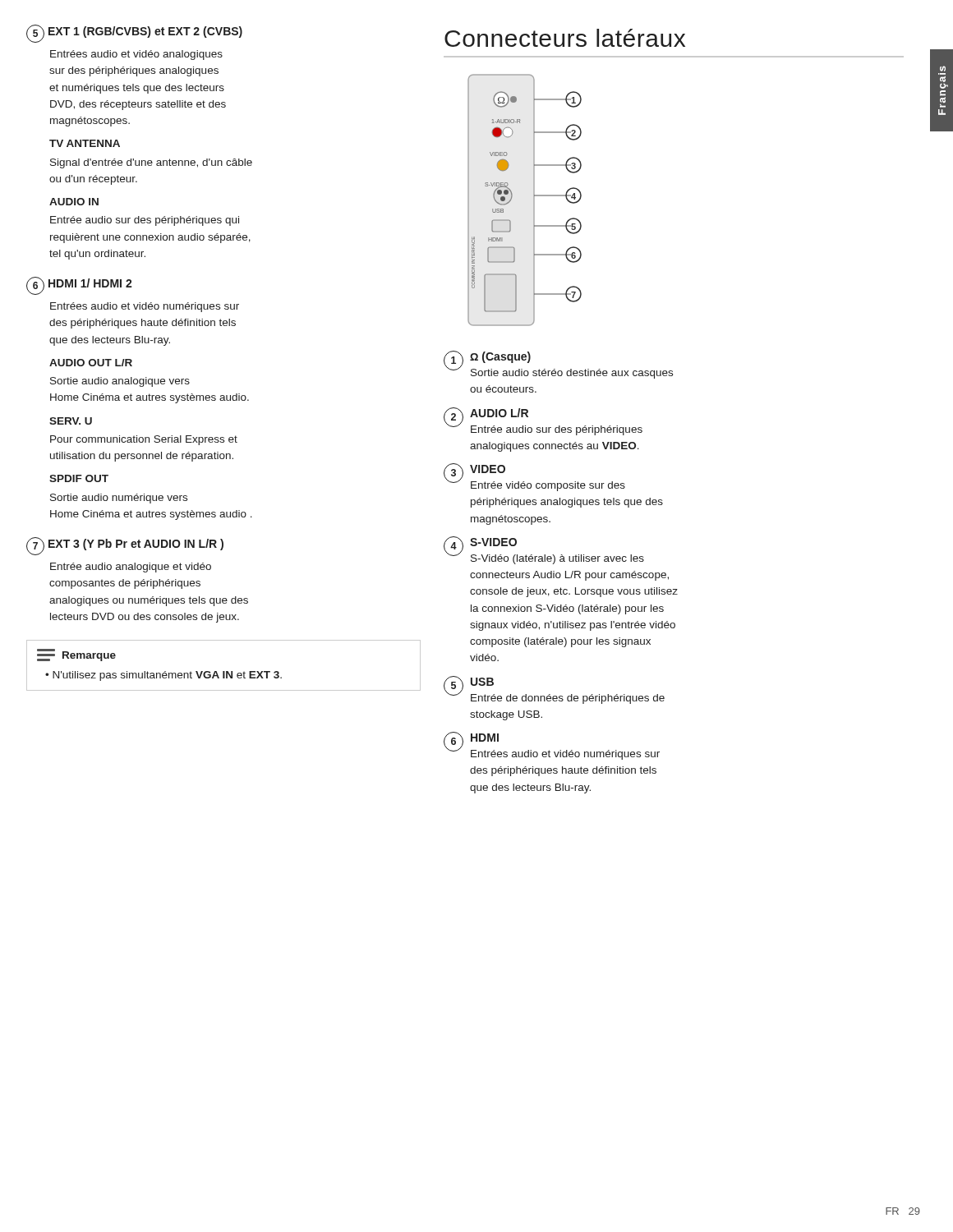Screen dimensions: 1232x953
Task: Click on the passage starting "Entrée audio sur des périphériquesanalogiques connectés au VIDEO."
Action: [x=556, y=437]
